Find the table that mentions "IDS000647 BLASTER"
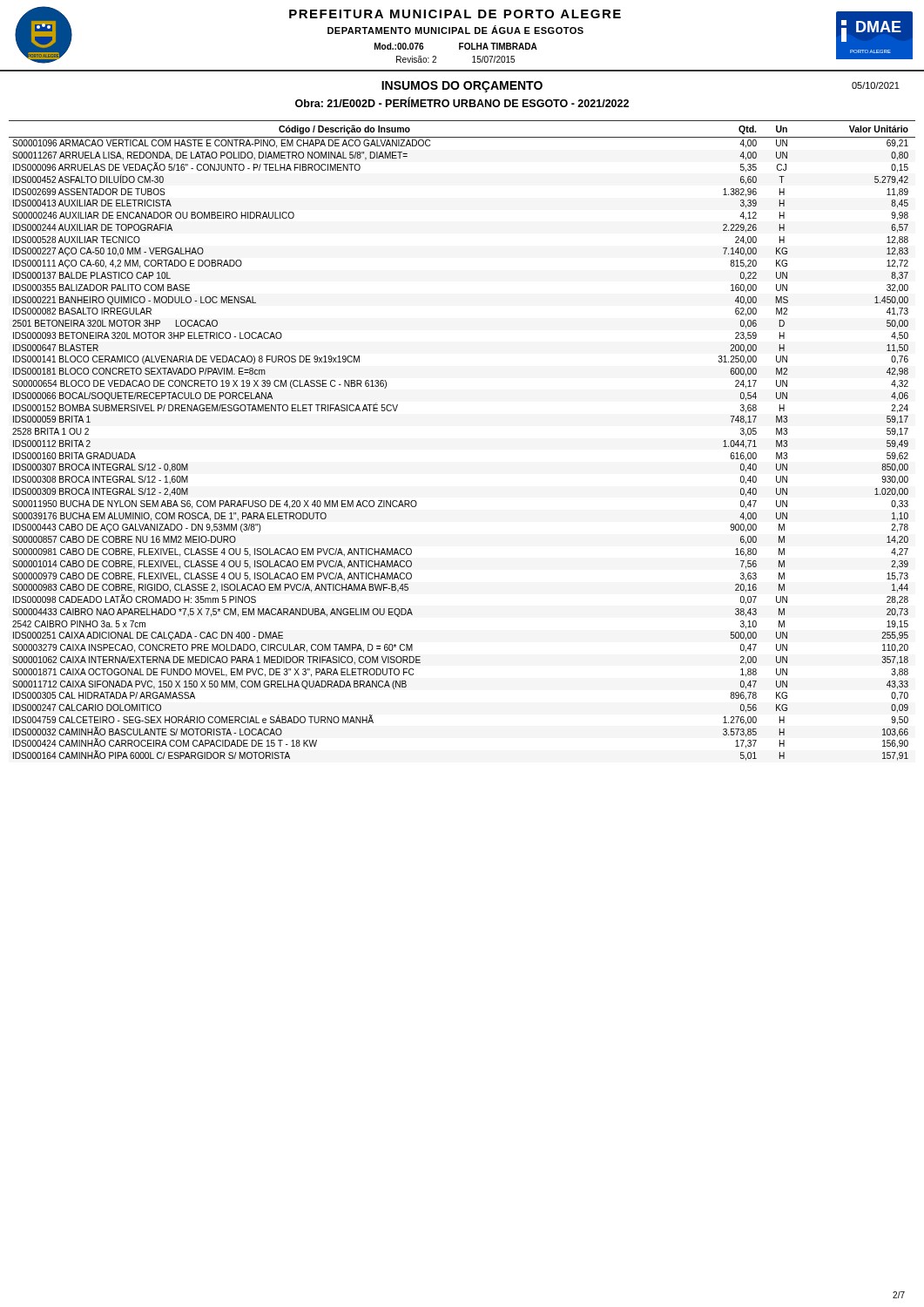This screenshot has height=1307, width=924. [x=462, y=701]
